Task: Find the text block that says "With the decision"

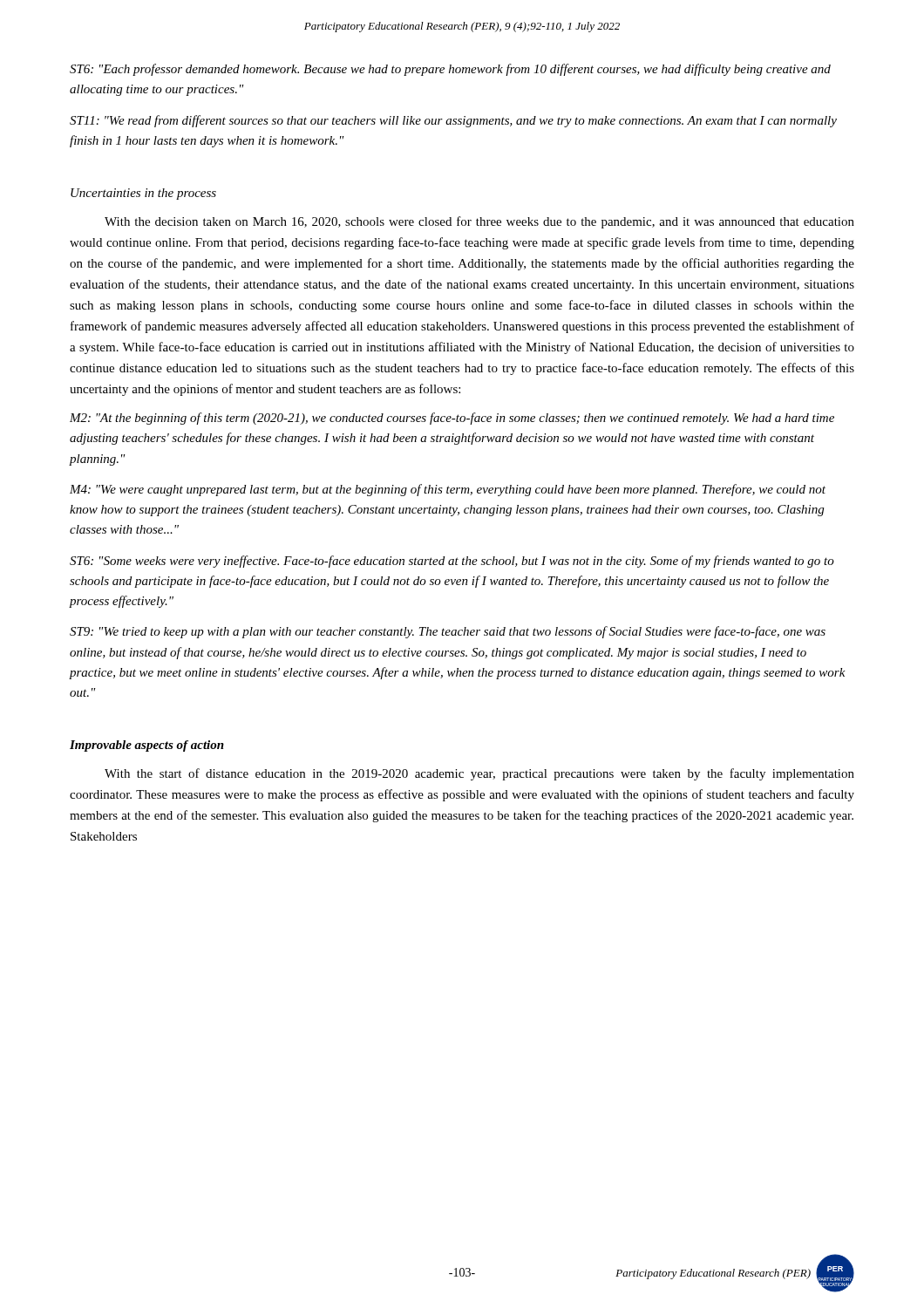Action: 462,305
